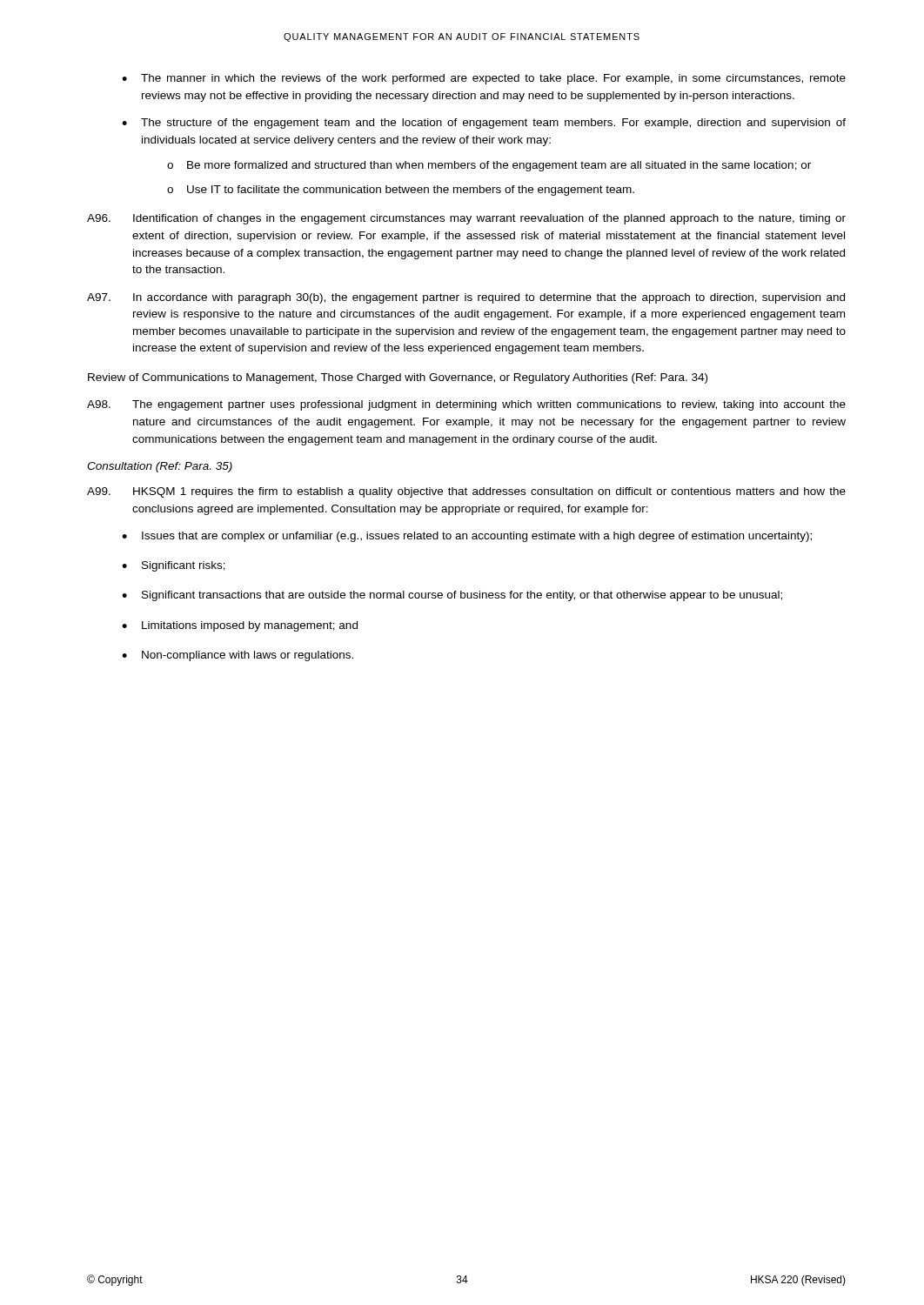Select the text block containing "A98. The engagement partner"
This screenshot has width=924, height=1305.
tap(466, 422)
